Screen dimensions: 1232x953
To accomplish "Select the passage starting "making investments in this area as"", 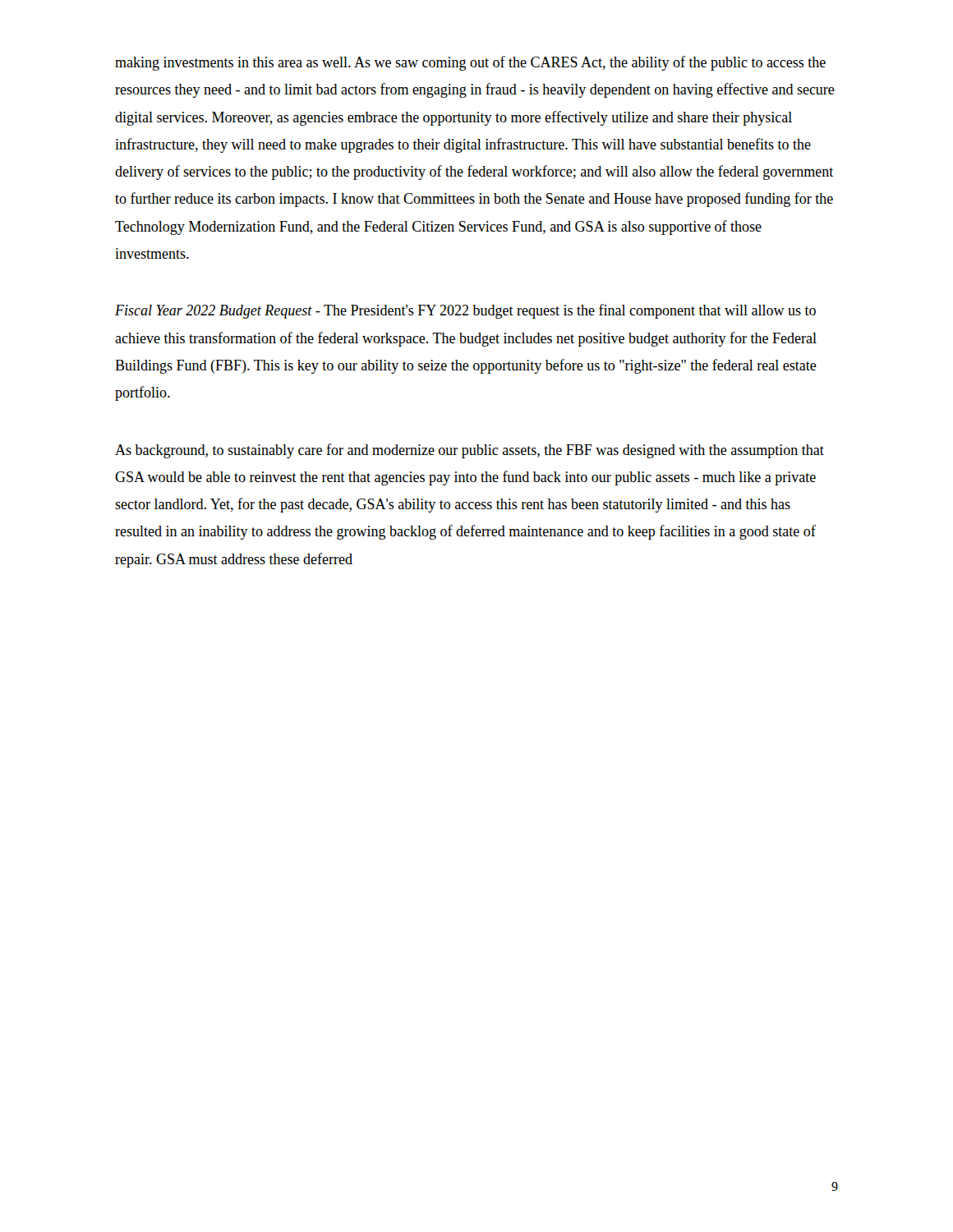I will coord(475,158).
